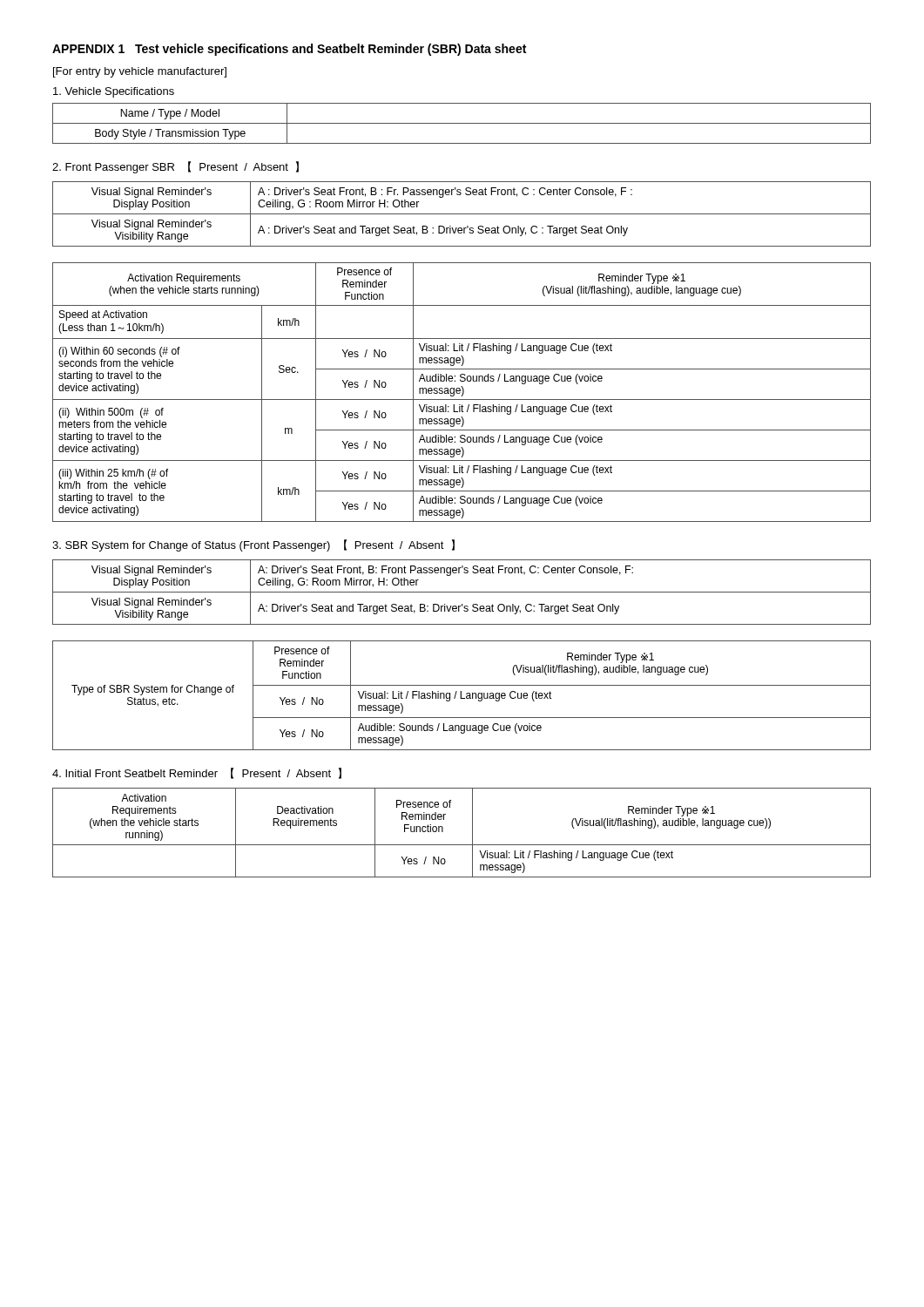Locate the table with the text "A: Driver's Seat"
This screenshot has width=924, height=1307.
point(462,592)
